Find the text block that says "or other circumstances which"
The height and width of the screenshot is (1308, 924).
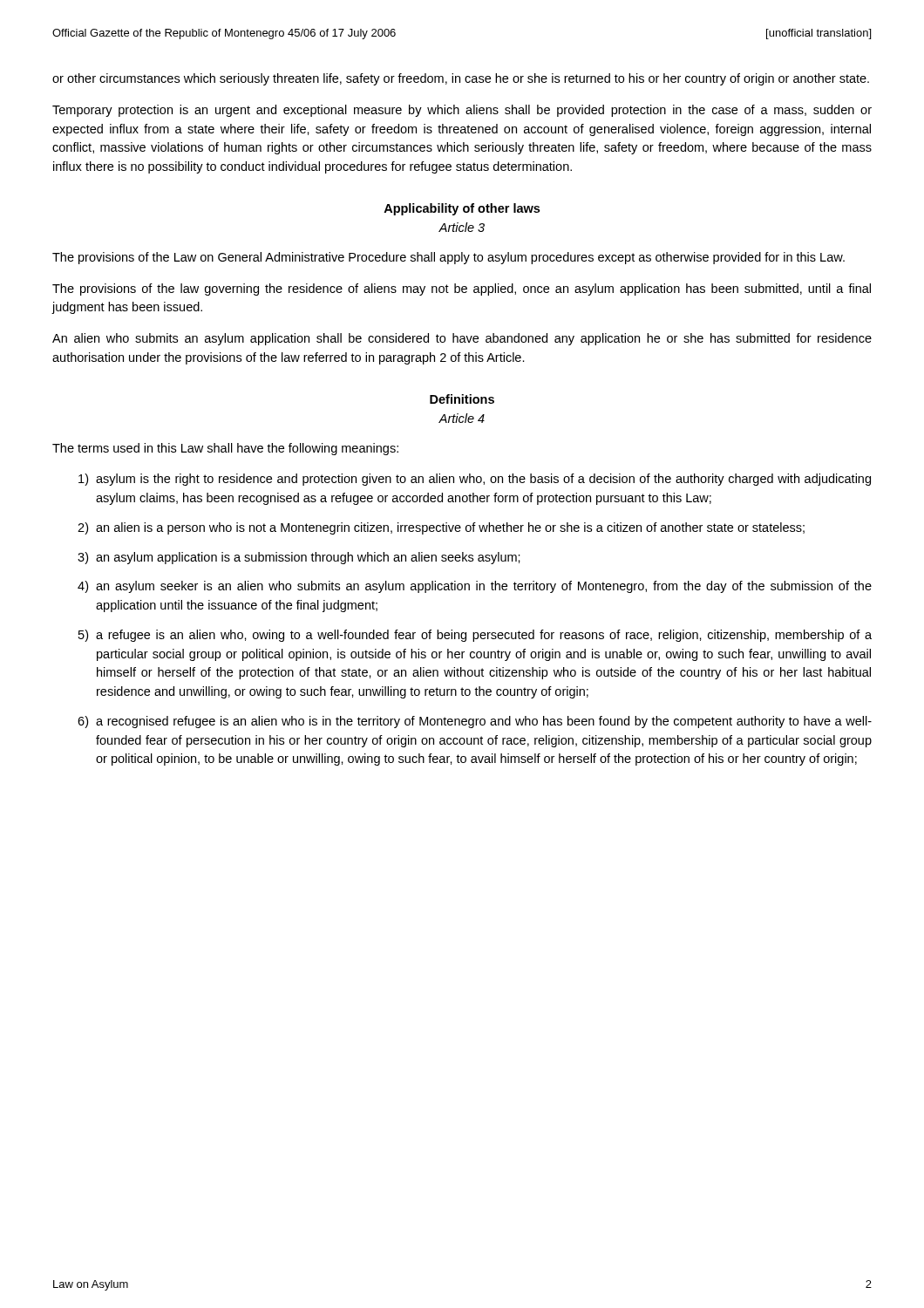[x=461, y=78]
